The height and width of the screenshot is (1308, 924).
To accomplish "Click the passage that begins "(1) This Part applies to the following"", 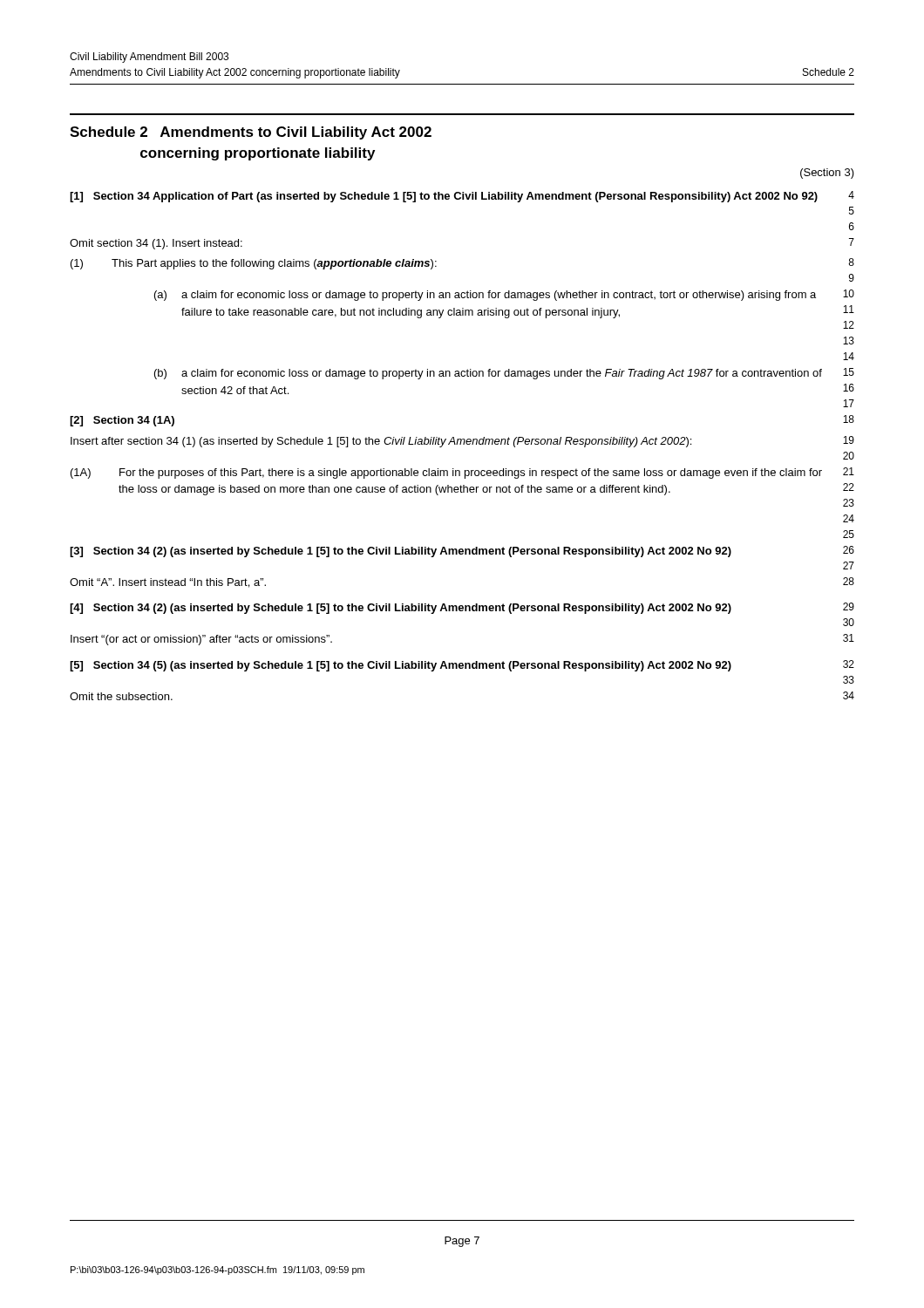I will [x=446, y=263].
